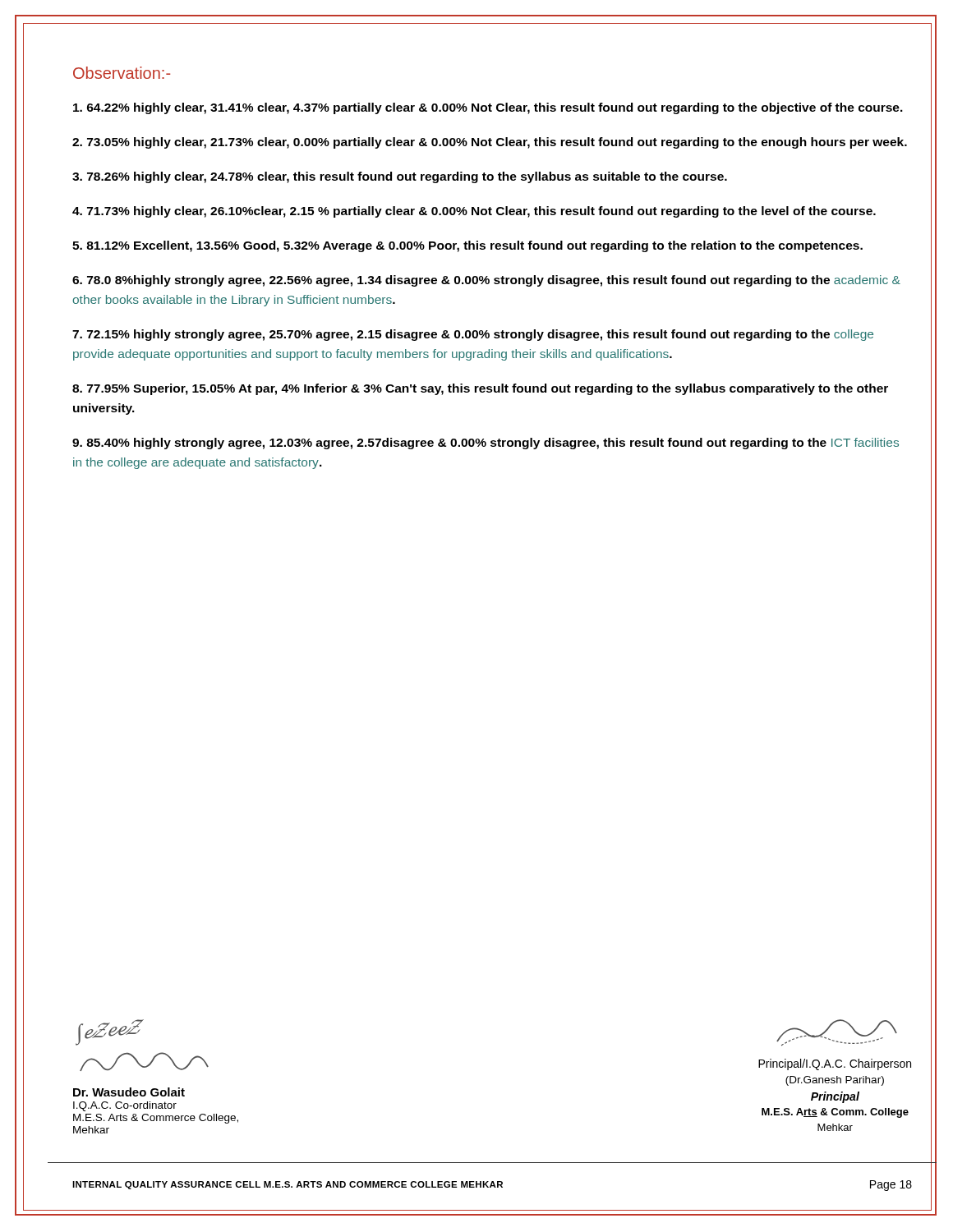Find the list item that says "4. 71.73% highly"

pyautogui.click(x=474, y=211)
